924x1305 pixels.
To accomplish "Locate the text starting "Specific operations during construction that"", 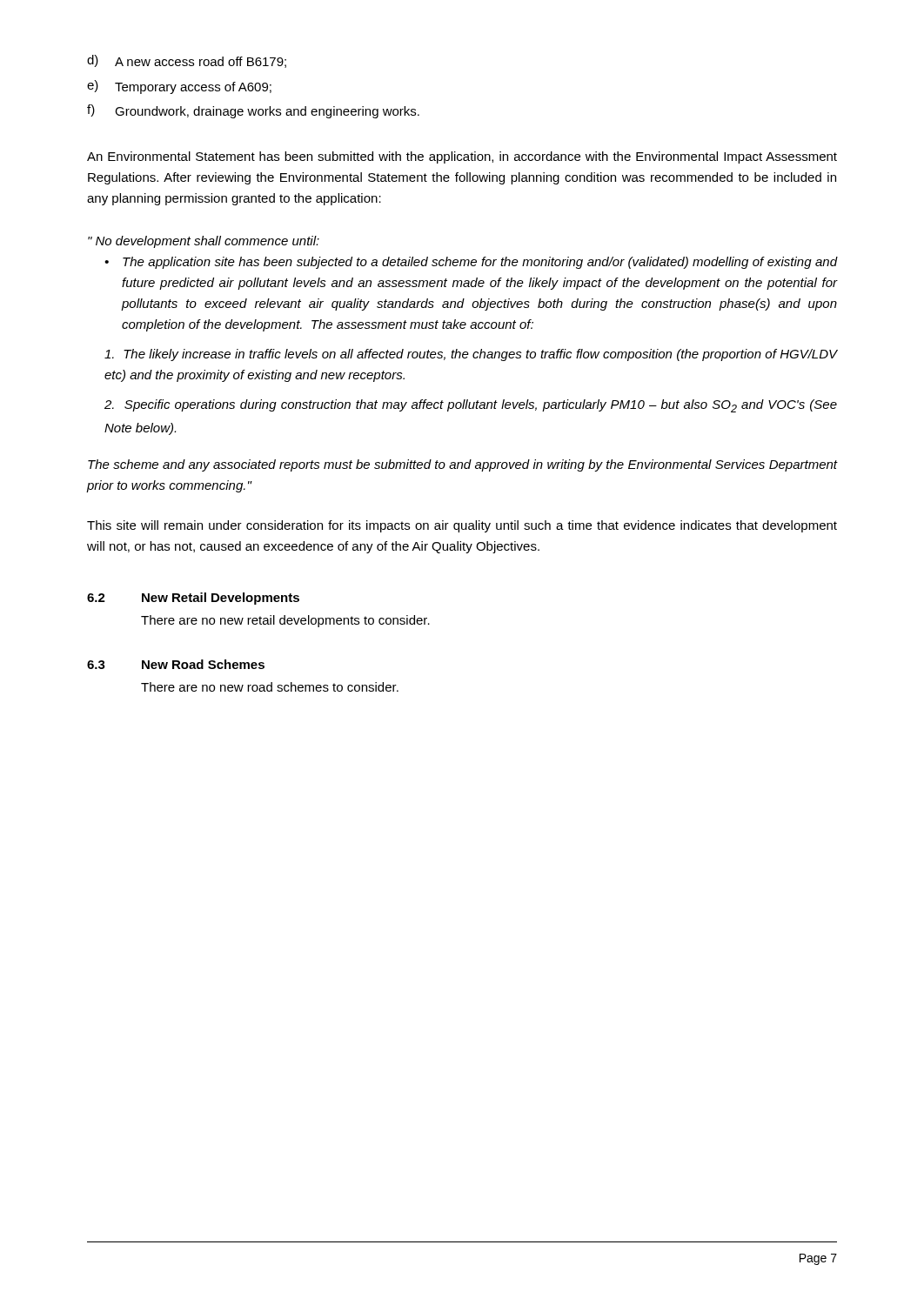I will pos(471,415).
